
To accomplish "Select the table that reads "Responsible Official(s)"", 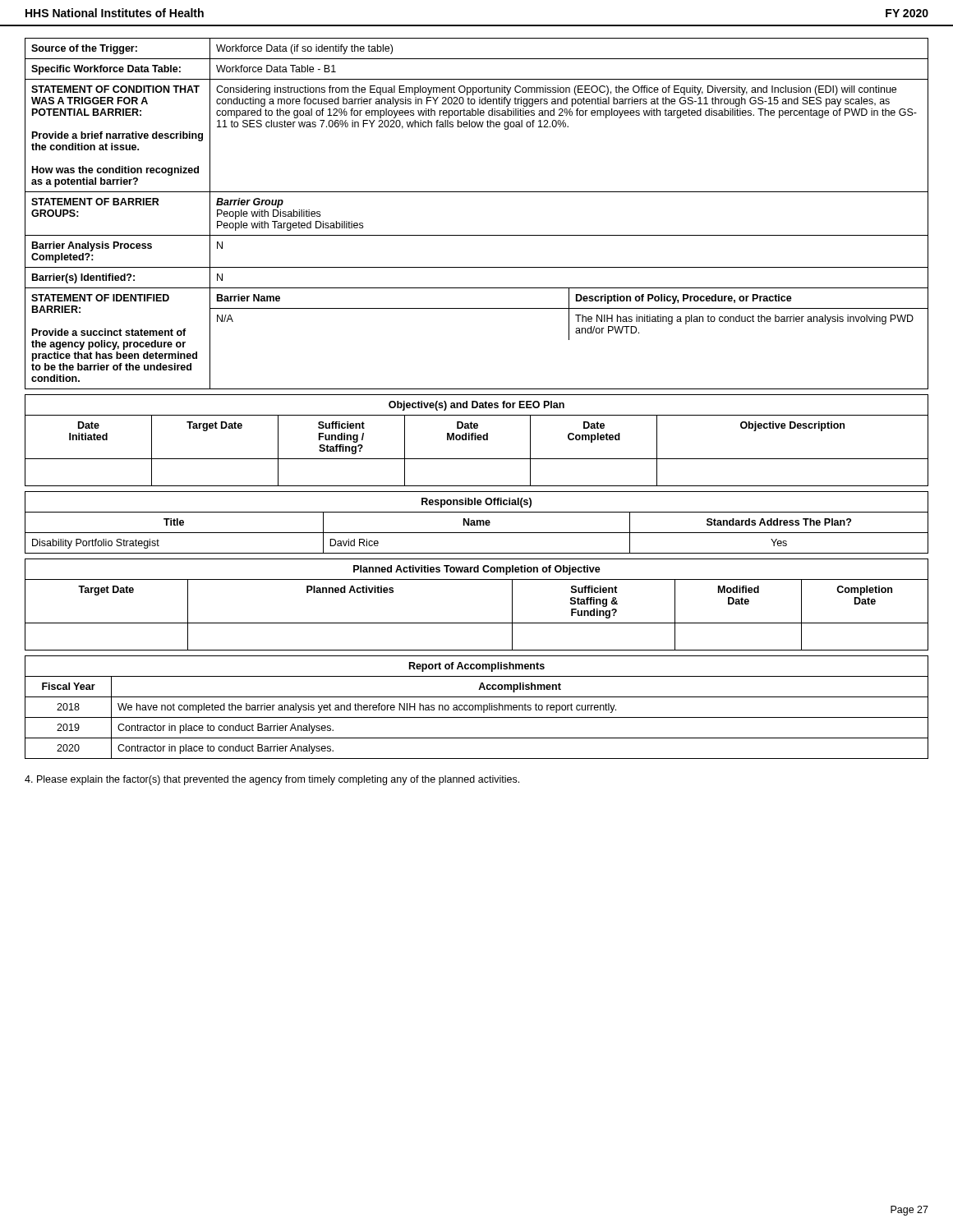I will click(476, 522).
